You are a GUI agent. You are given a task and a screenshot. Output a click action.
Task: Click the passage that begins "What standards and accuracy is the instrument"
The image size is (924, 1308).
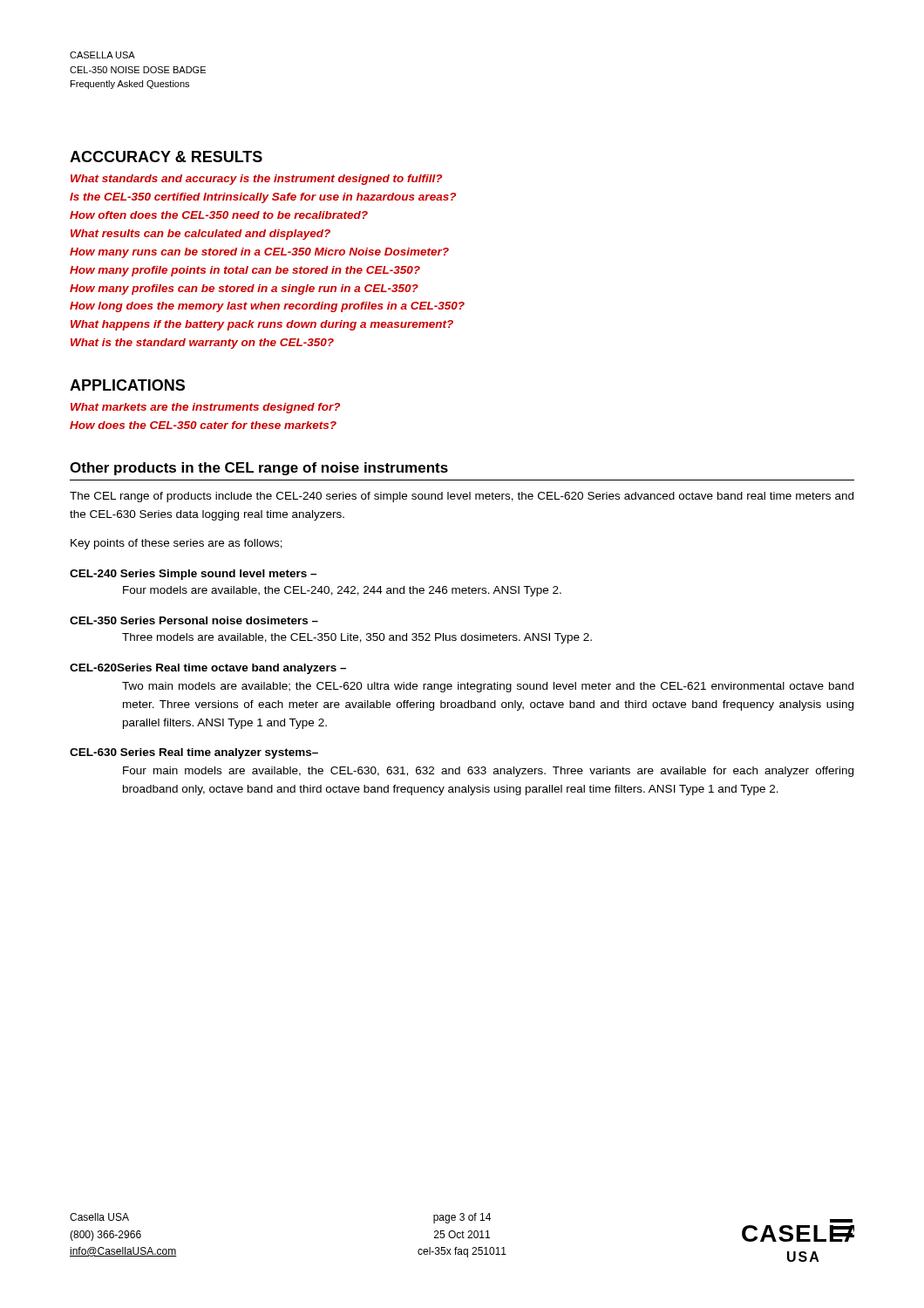tap(256, 180)
